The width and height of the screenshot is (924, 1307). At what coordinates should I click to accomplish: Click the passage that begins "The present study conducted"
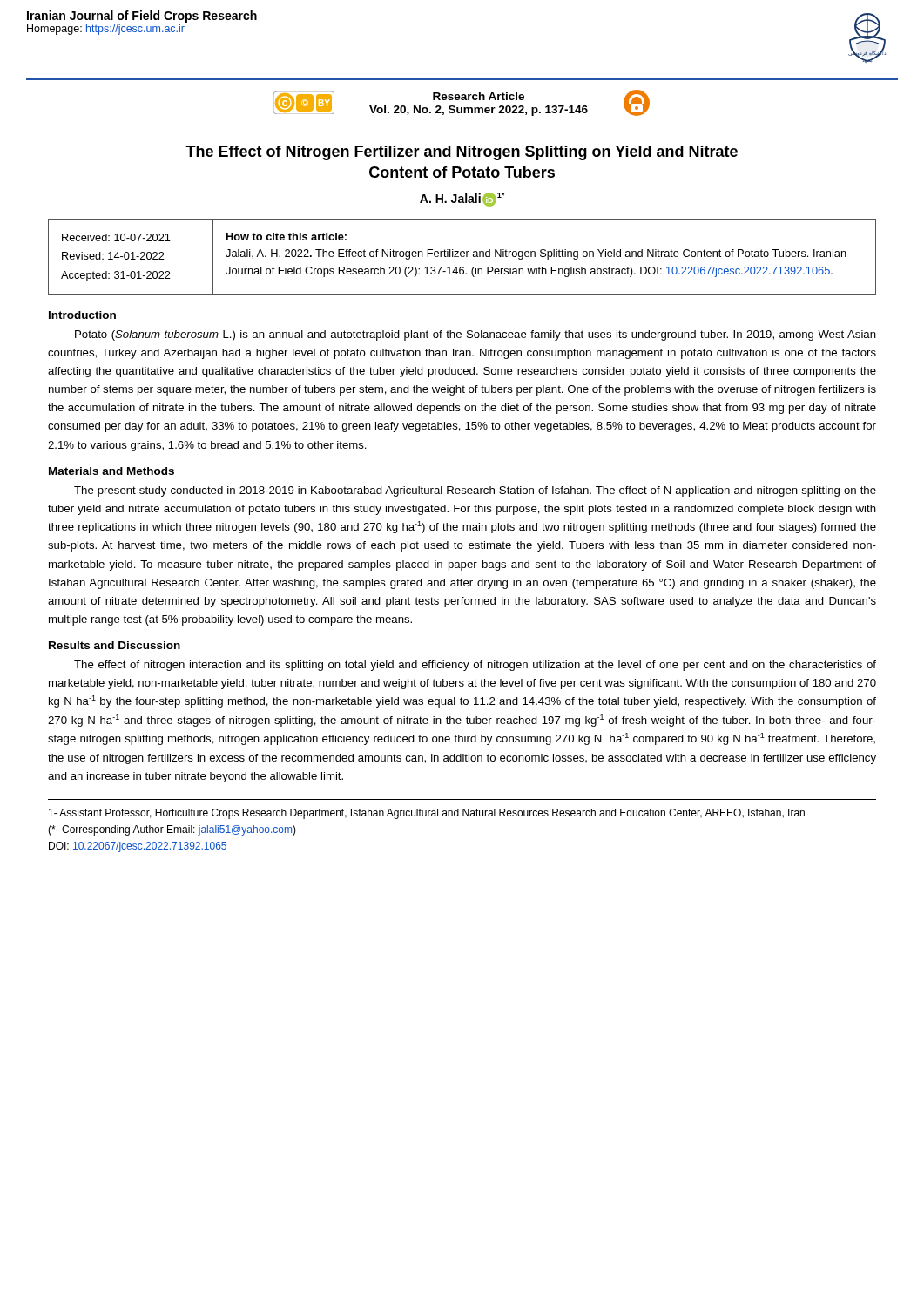[x=462, y=554]
